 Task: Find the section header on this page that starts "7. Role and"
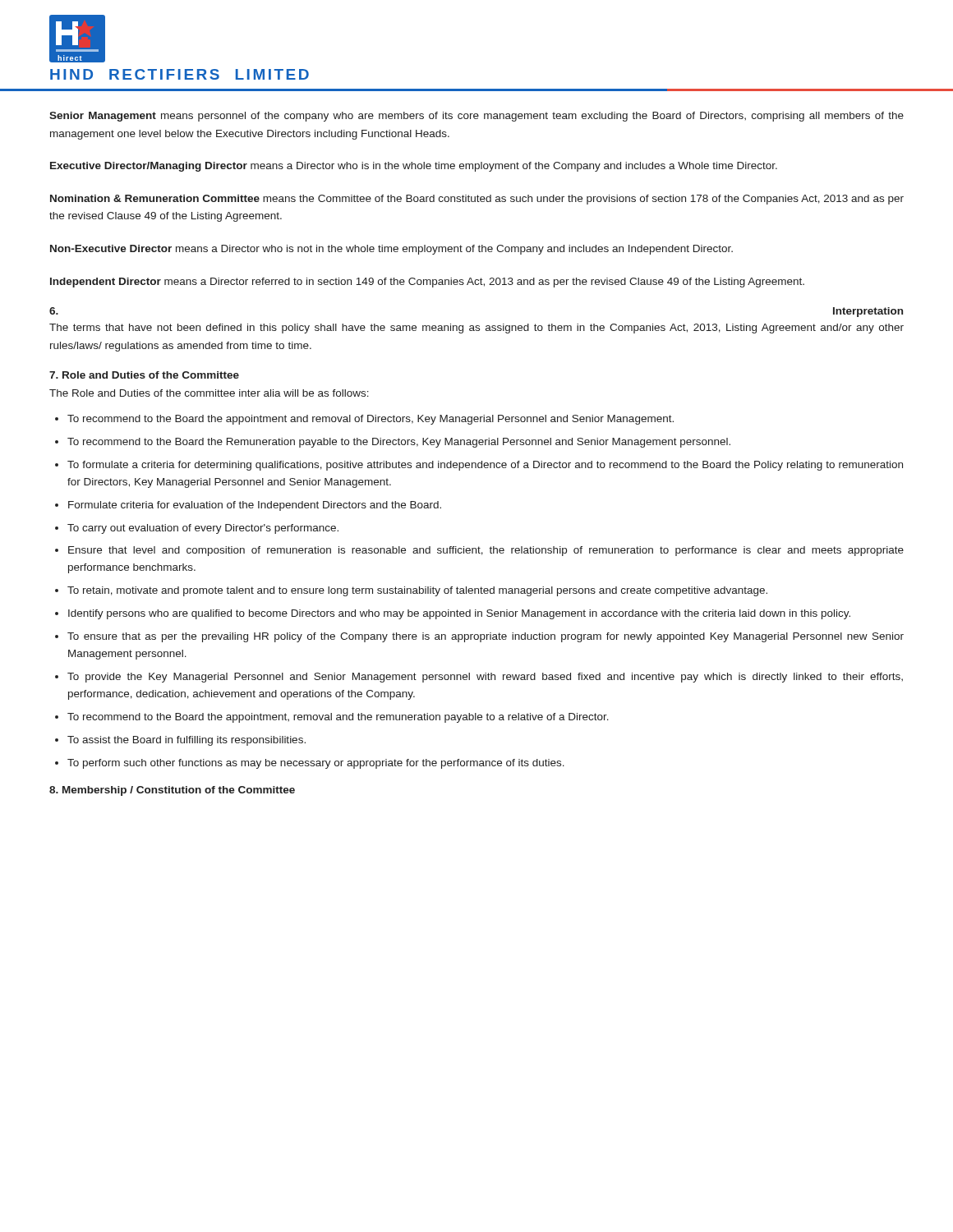click(144, 375)
